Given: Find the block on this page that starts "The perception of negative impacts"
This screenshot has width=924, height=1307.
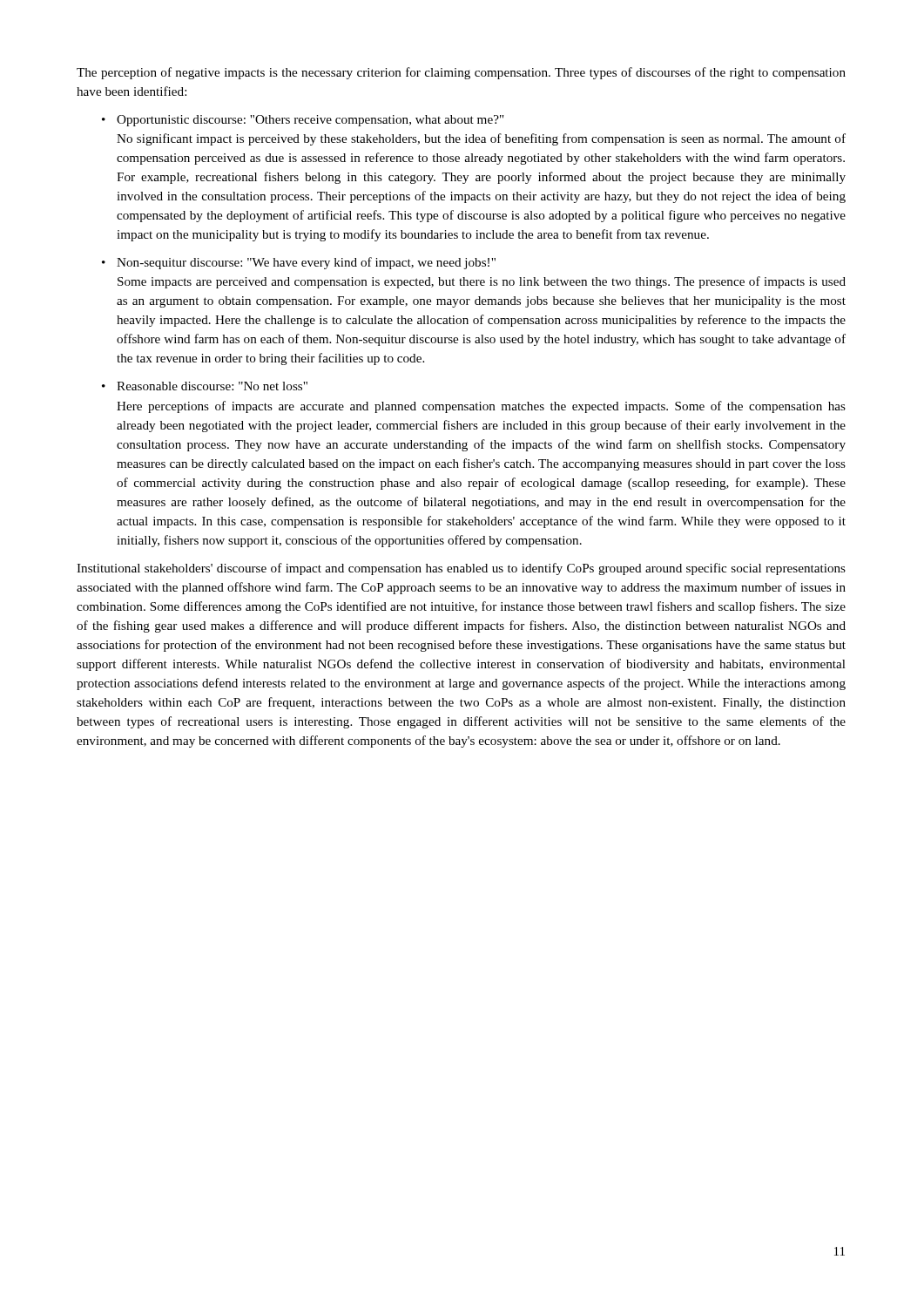Looking at the screenshot, I should click(461, 81).
